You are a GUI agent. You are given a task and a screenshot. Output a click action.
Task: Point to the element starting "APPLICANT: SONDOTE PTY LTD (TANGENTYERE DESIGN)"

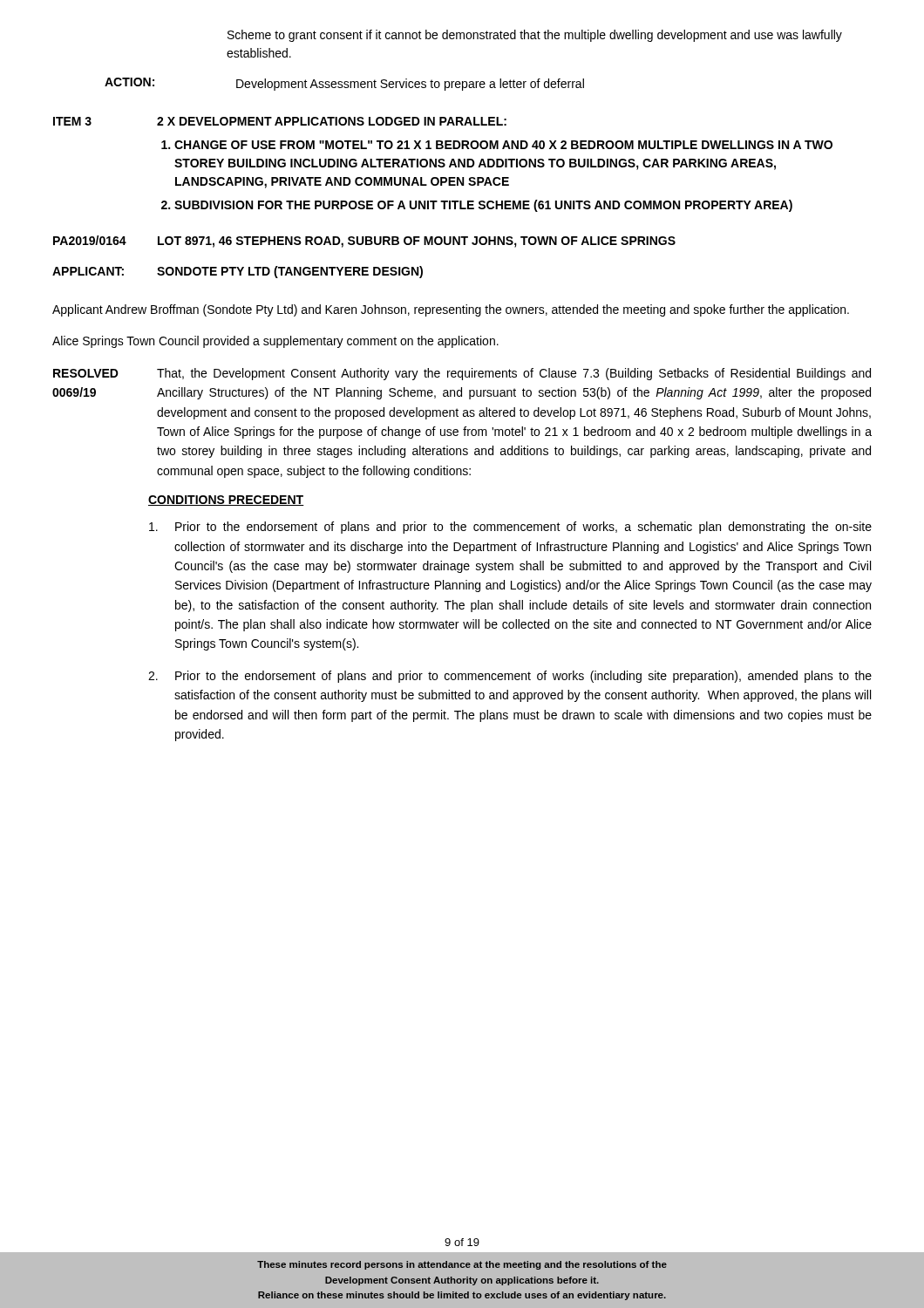click(238, 272)
